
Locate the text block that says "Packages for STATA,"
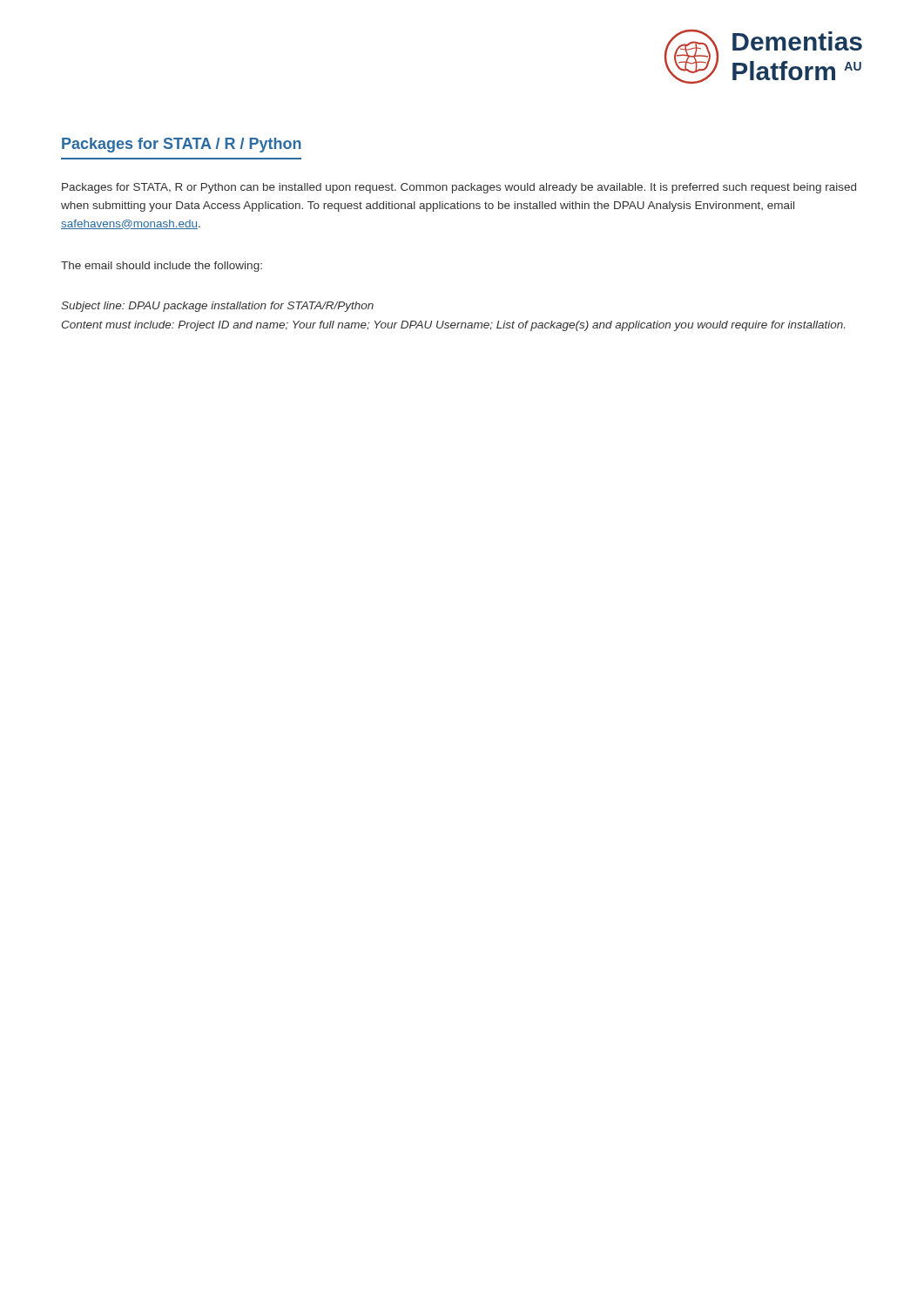pos(459,205)
